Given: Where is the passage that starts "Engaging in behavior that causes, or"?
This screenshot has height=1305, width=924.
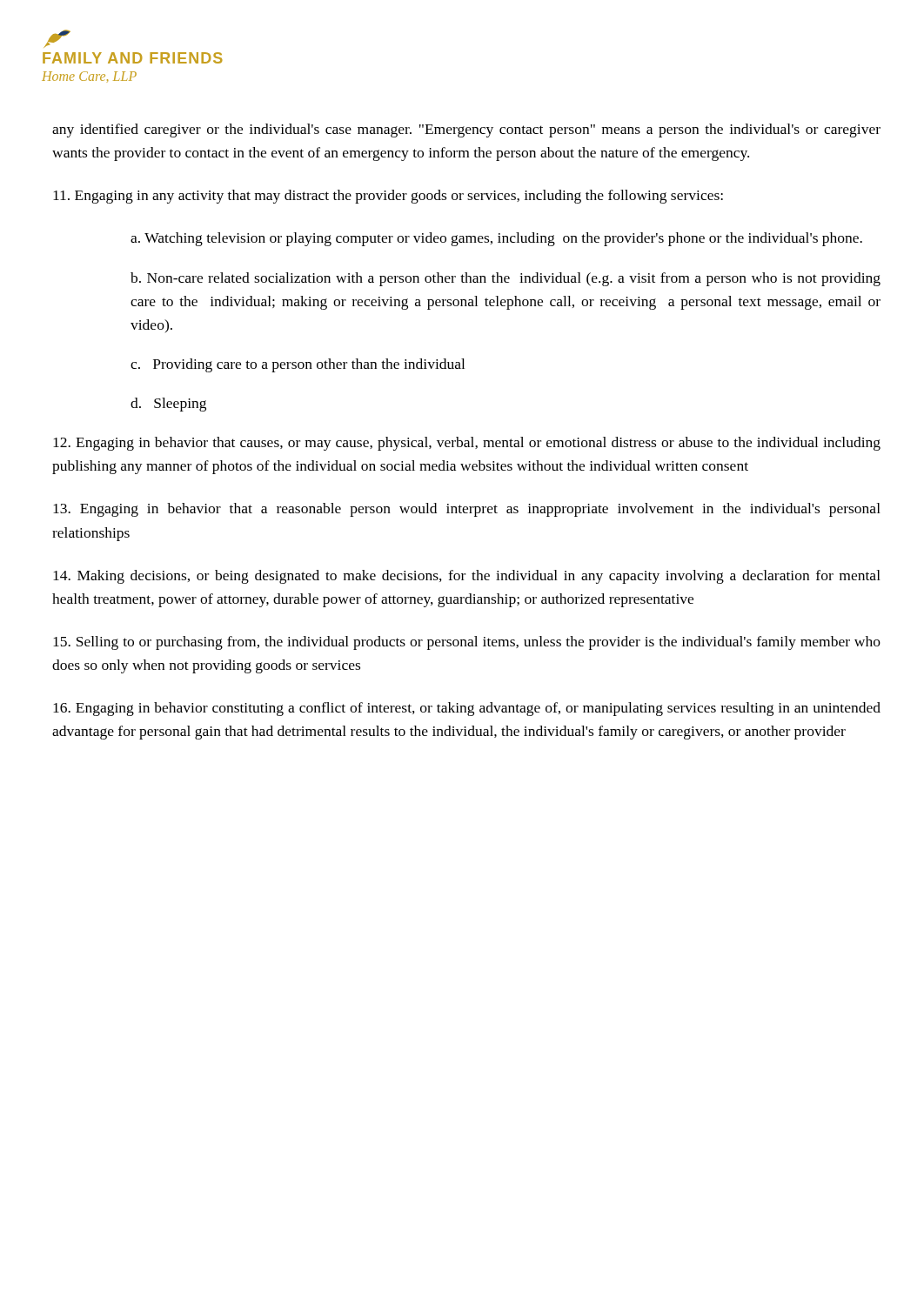Looking at the screenshot, I should [x=466, y=454].
